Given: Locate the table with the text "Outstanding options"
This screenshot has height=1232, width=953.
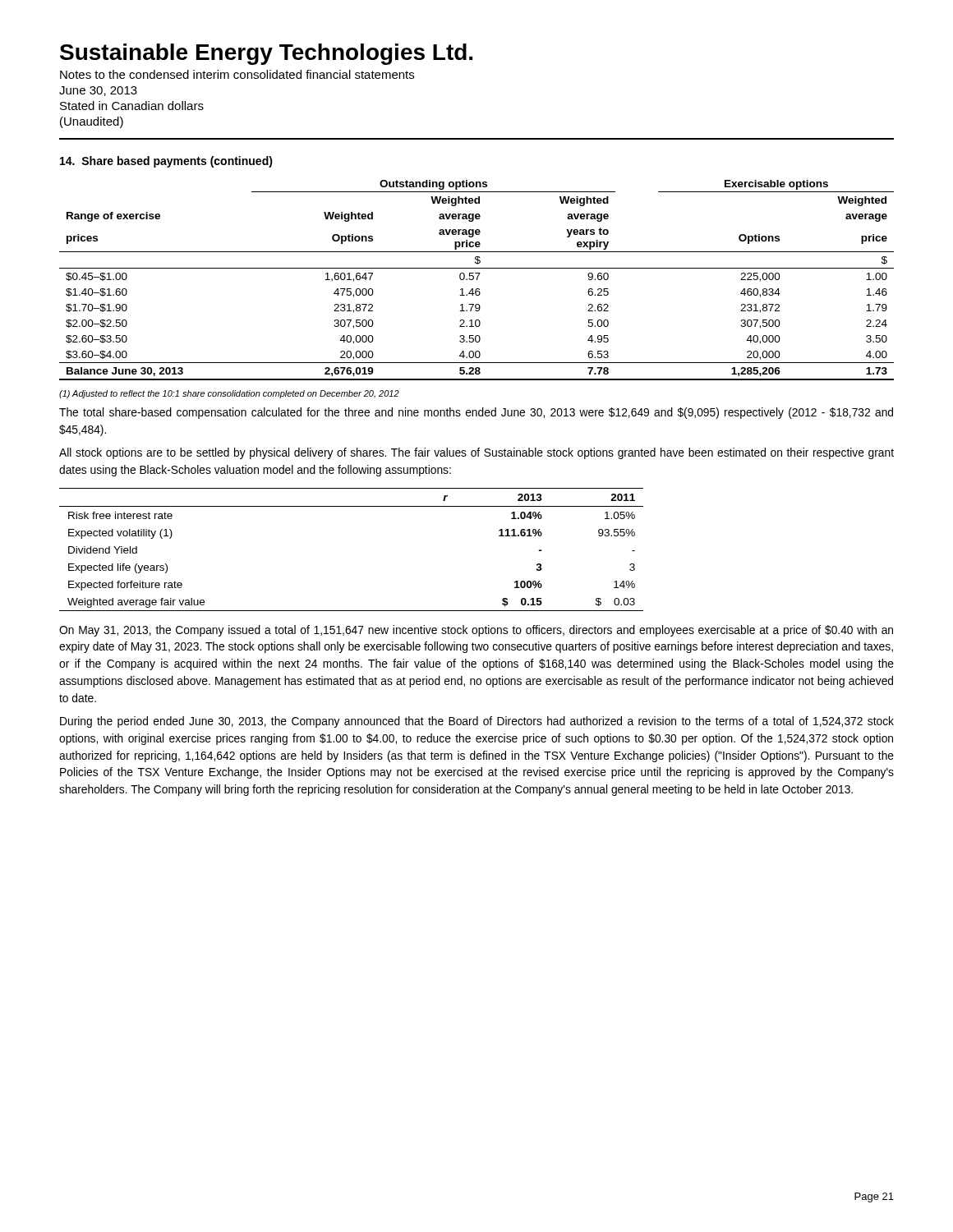Looking at the screenshot, I should (x=476, y=278).
